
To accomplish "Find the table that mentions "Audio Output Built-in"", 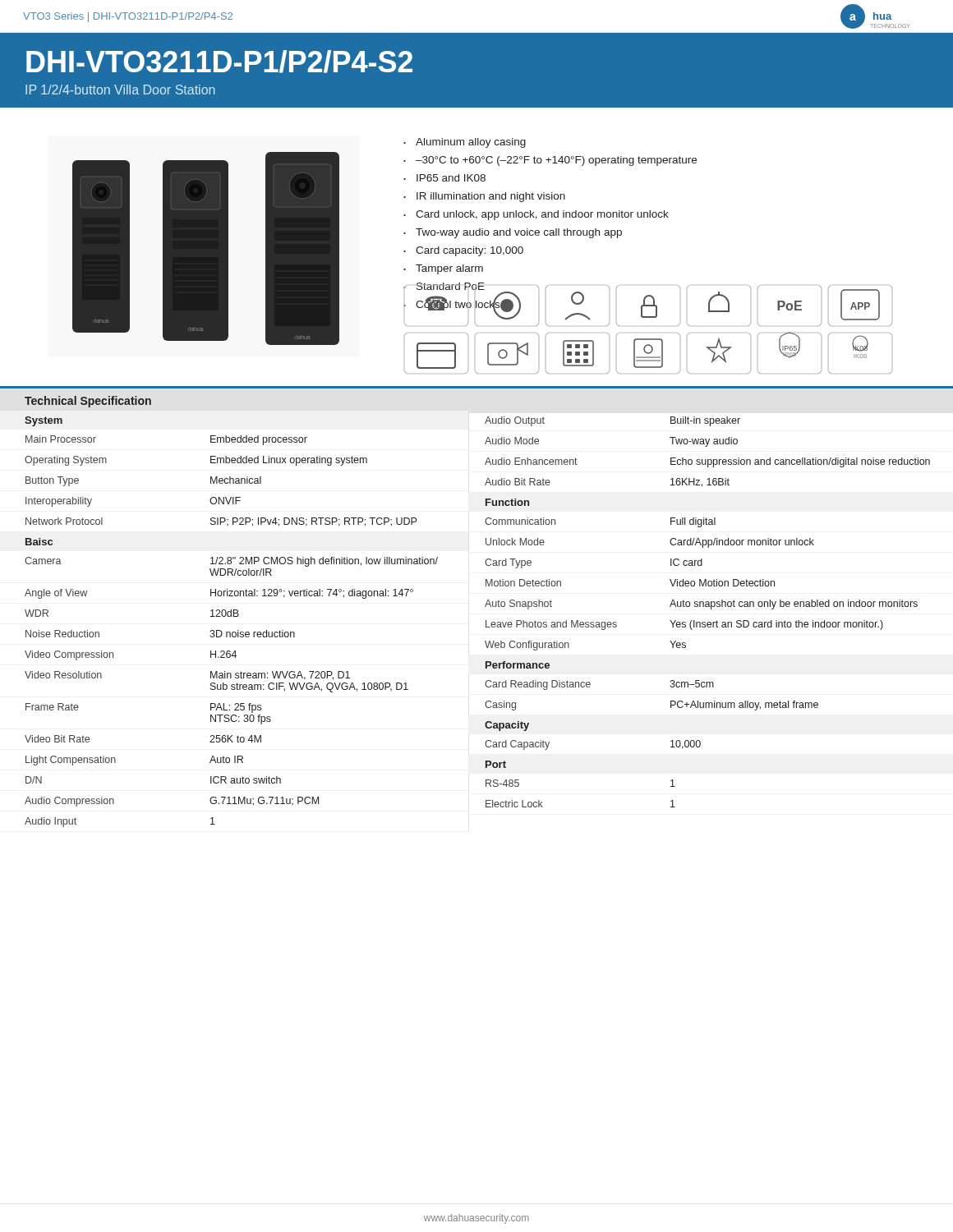I will 711,613.
